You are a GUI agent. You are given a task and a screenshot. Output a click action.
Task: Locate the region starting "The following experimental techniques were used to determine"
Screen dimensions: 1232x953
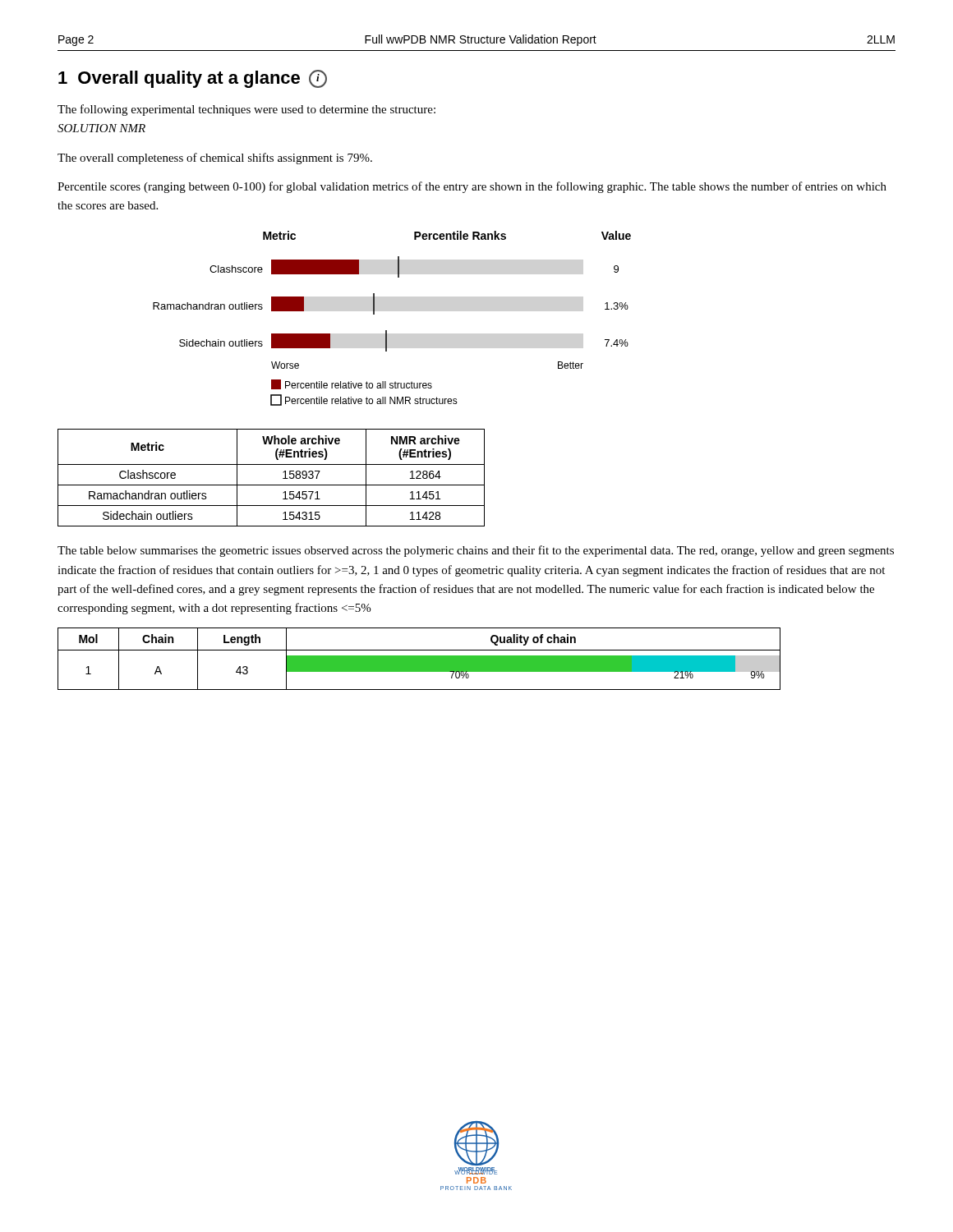tap(246, 110)
